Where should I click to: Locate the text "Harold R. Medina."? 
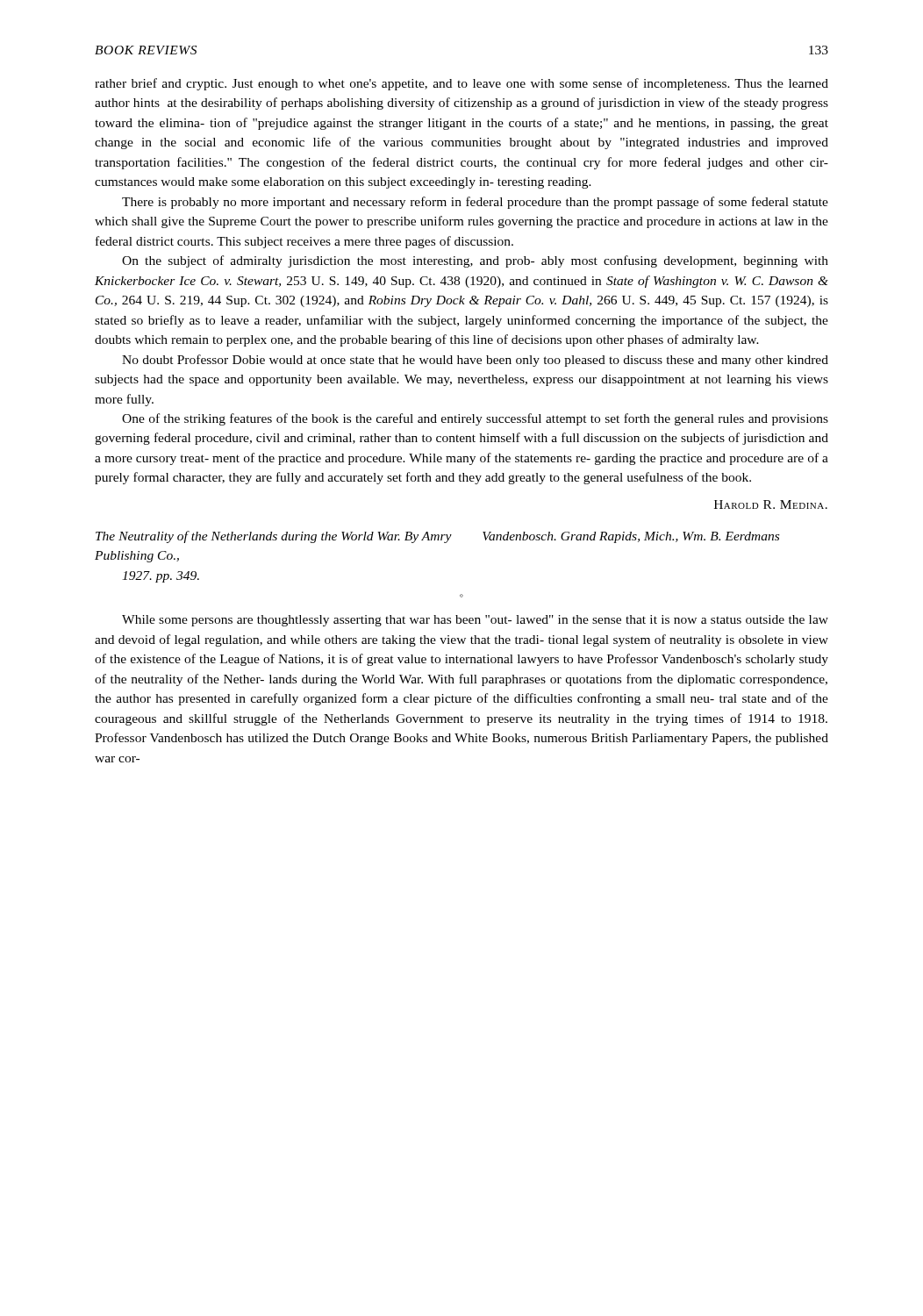771,504
